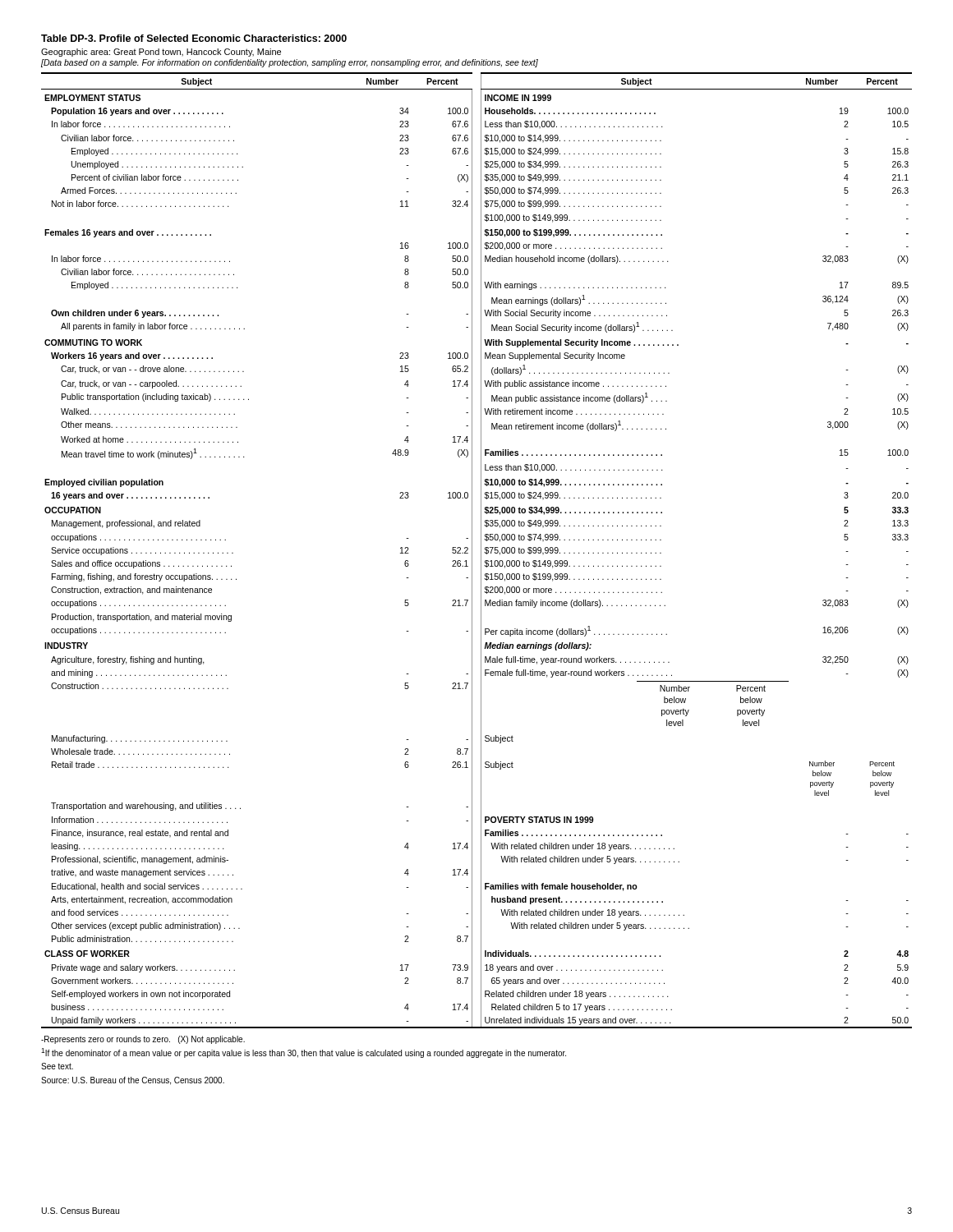Click a table
Image resolution: width=953 pixels, height=1232 pixels.
[x=476, y=550]
